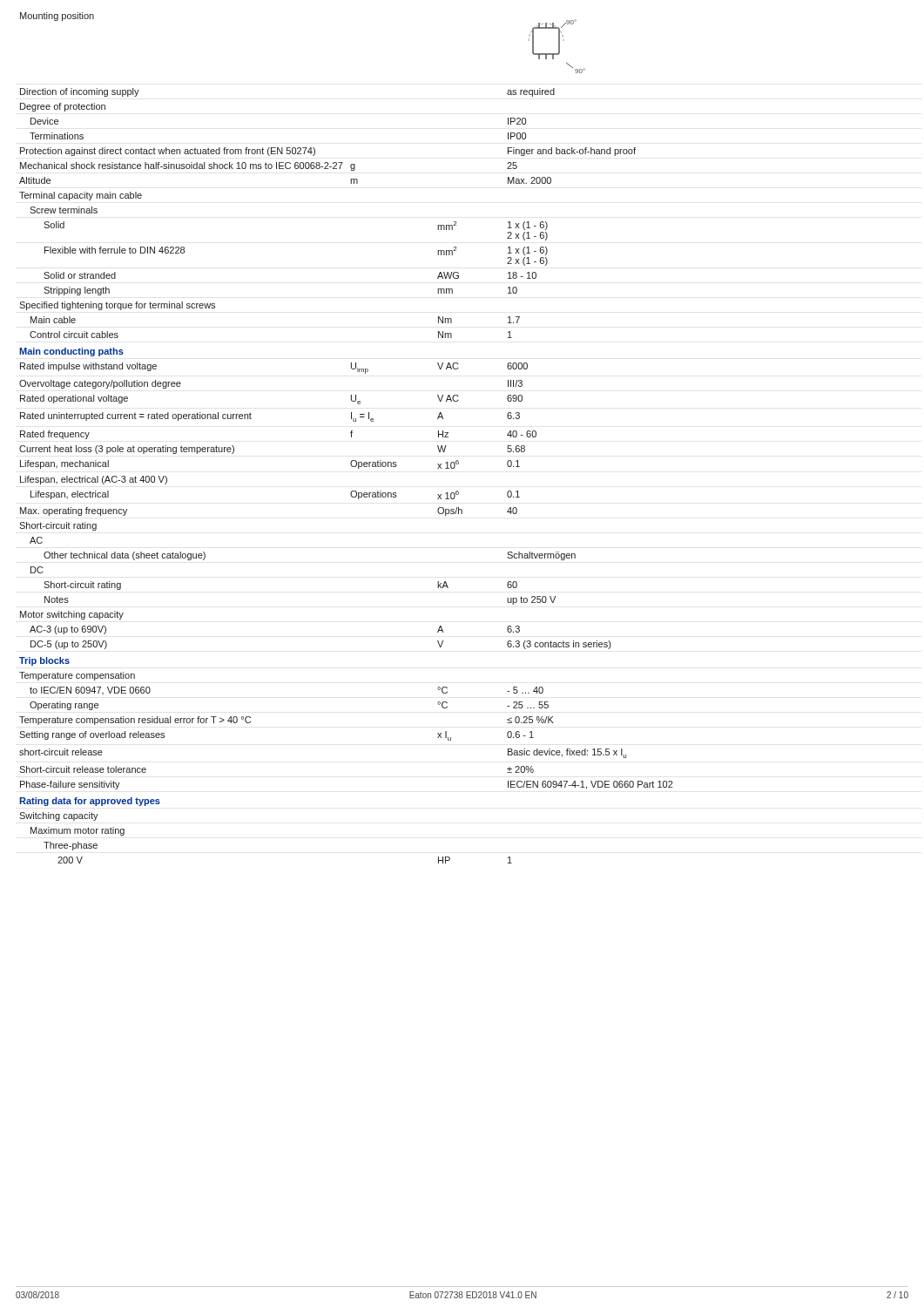Select the table that reads "U e"

point(462,438)
